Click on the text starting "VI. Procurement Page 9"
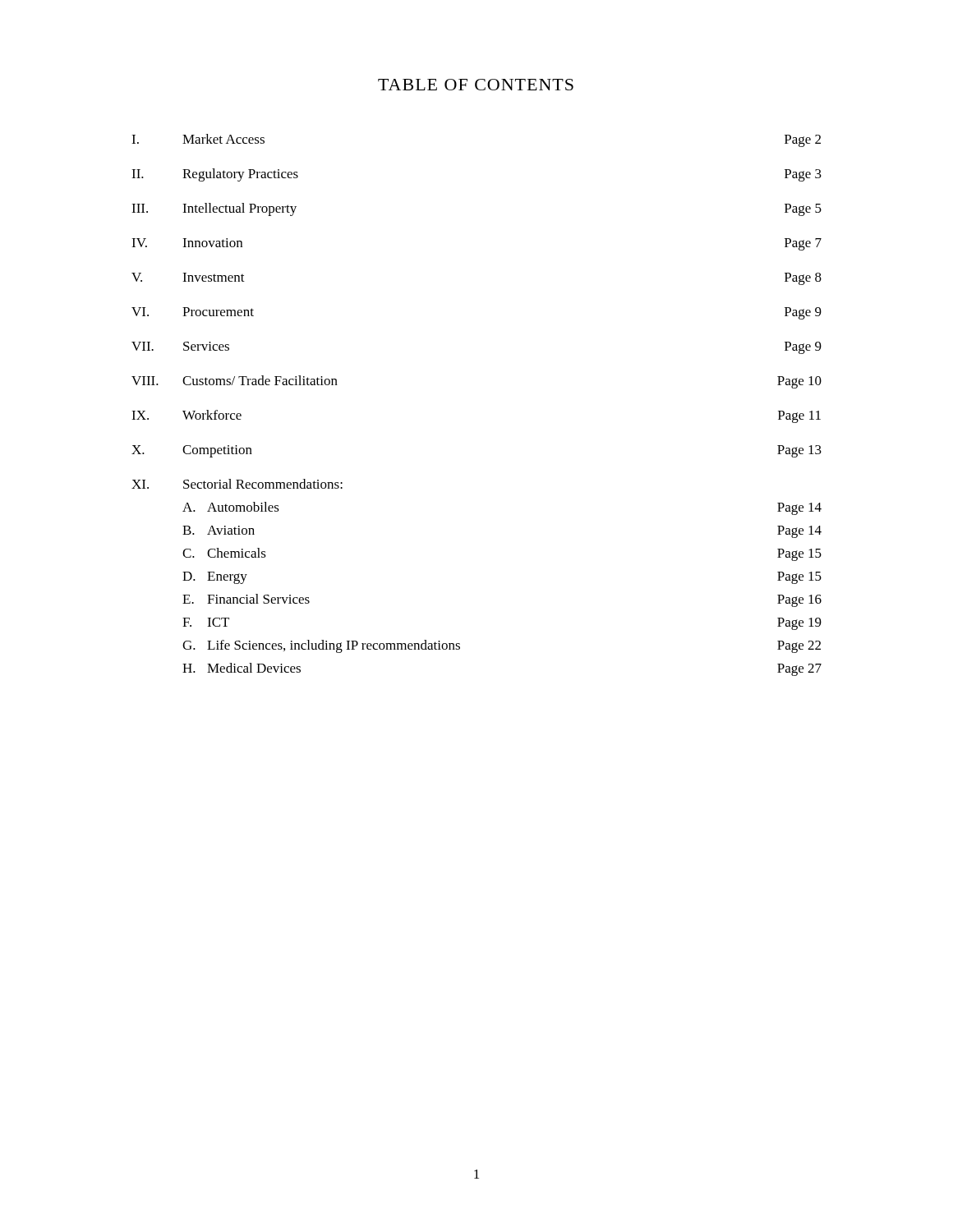 [213, 313]
